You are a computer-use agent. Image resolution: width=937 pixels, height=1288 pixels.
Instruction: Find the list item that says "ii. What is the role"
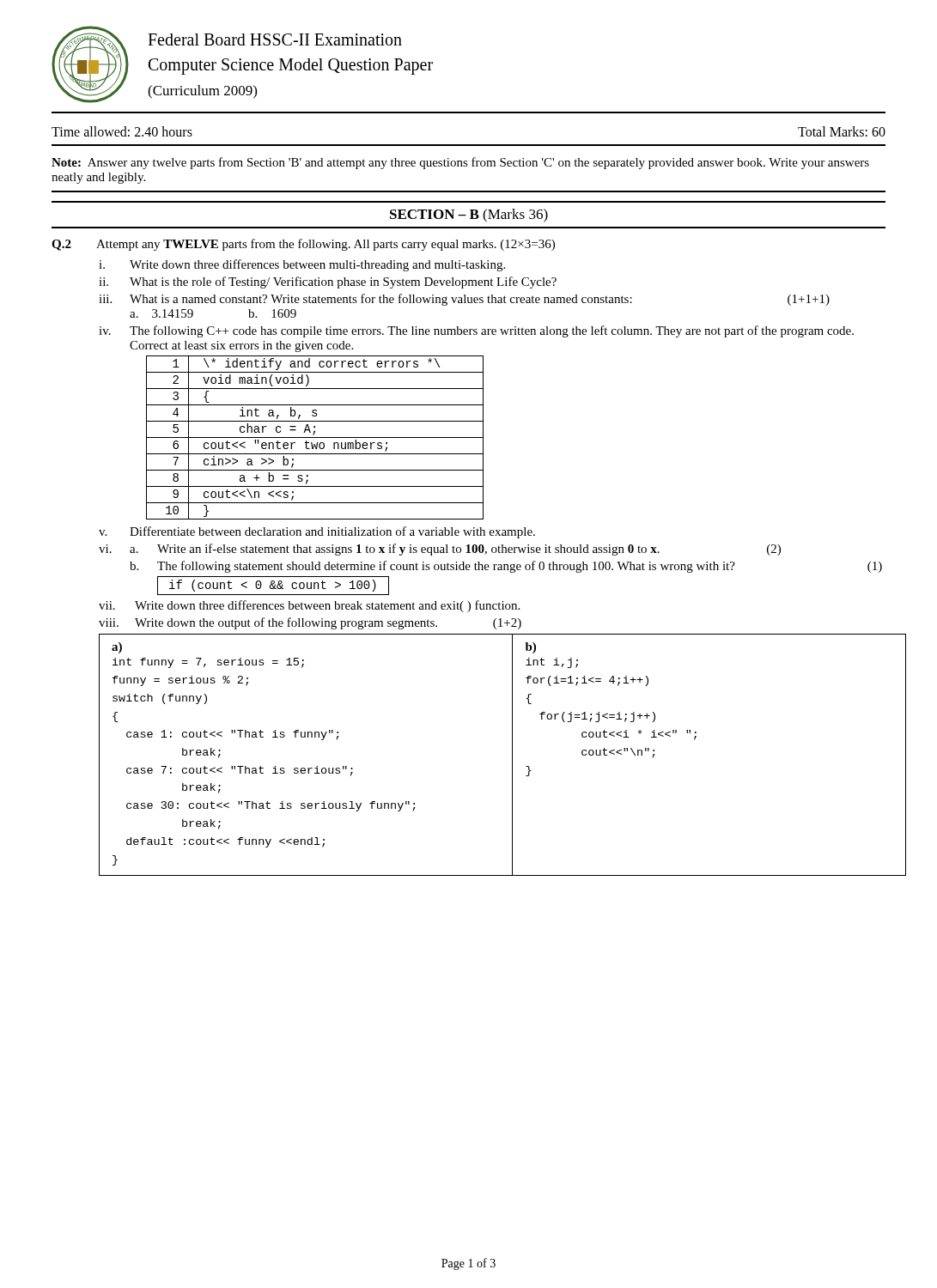point(328,282)
